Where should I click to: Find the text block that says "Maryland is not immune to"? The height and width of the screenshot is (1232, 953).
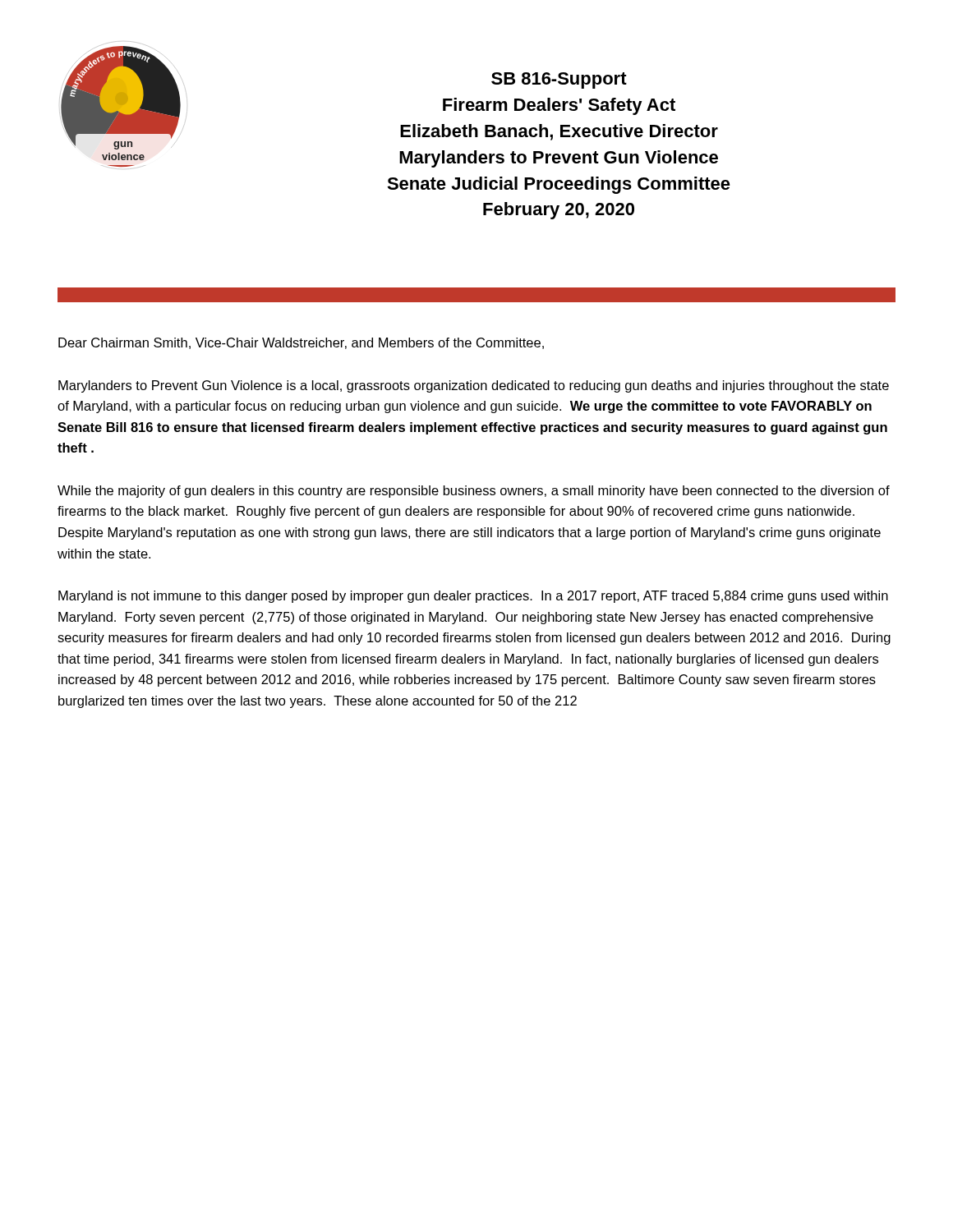[474, 648]
